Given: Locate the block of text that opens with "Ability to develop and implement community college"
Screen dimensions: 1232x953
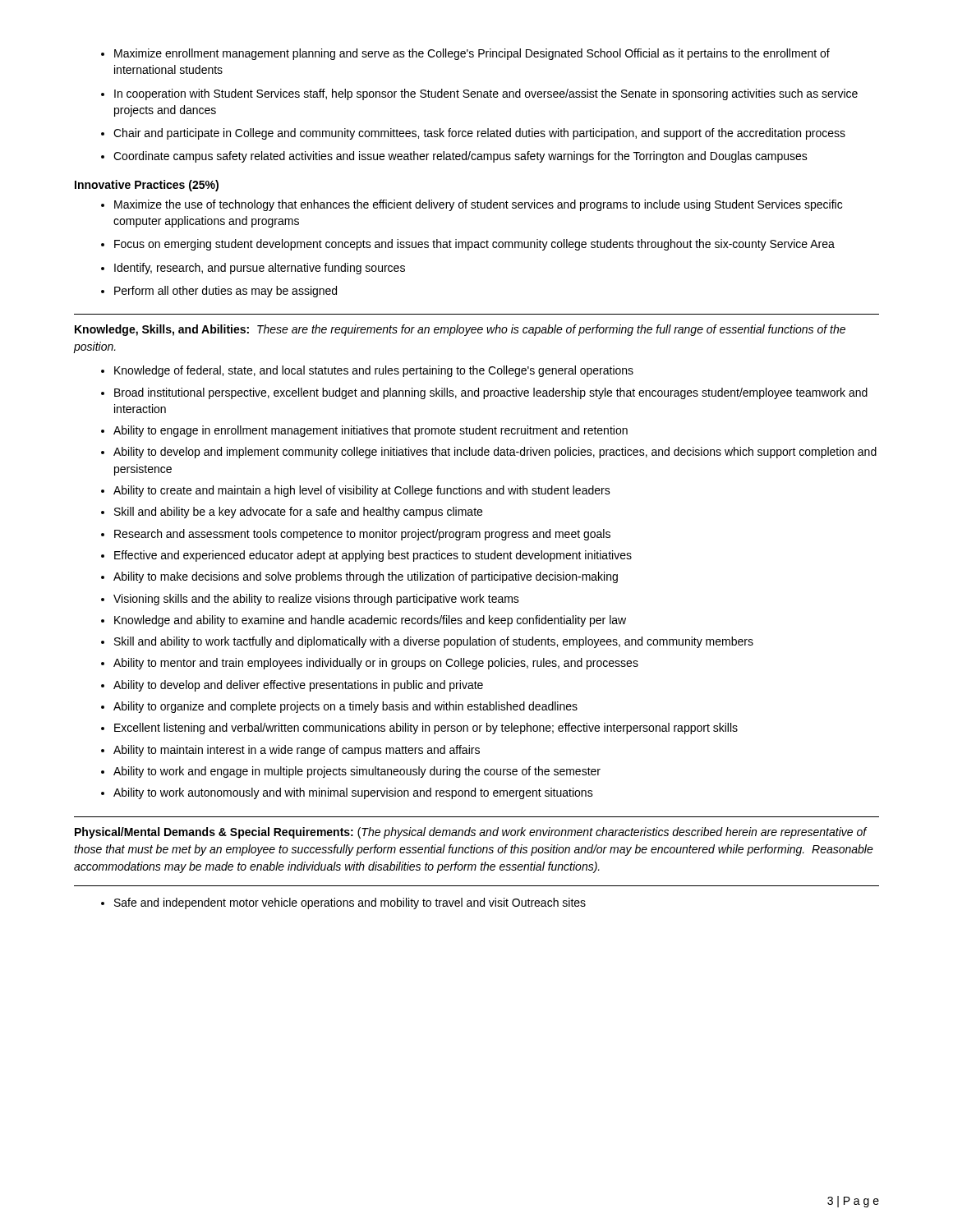Looking at the screenshot, I should tap(495, 460).
